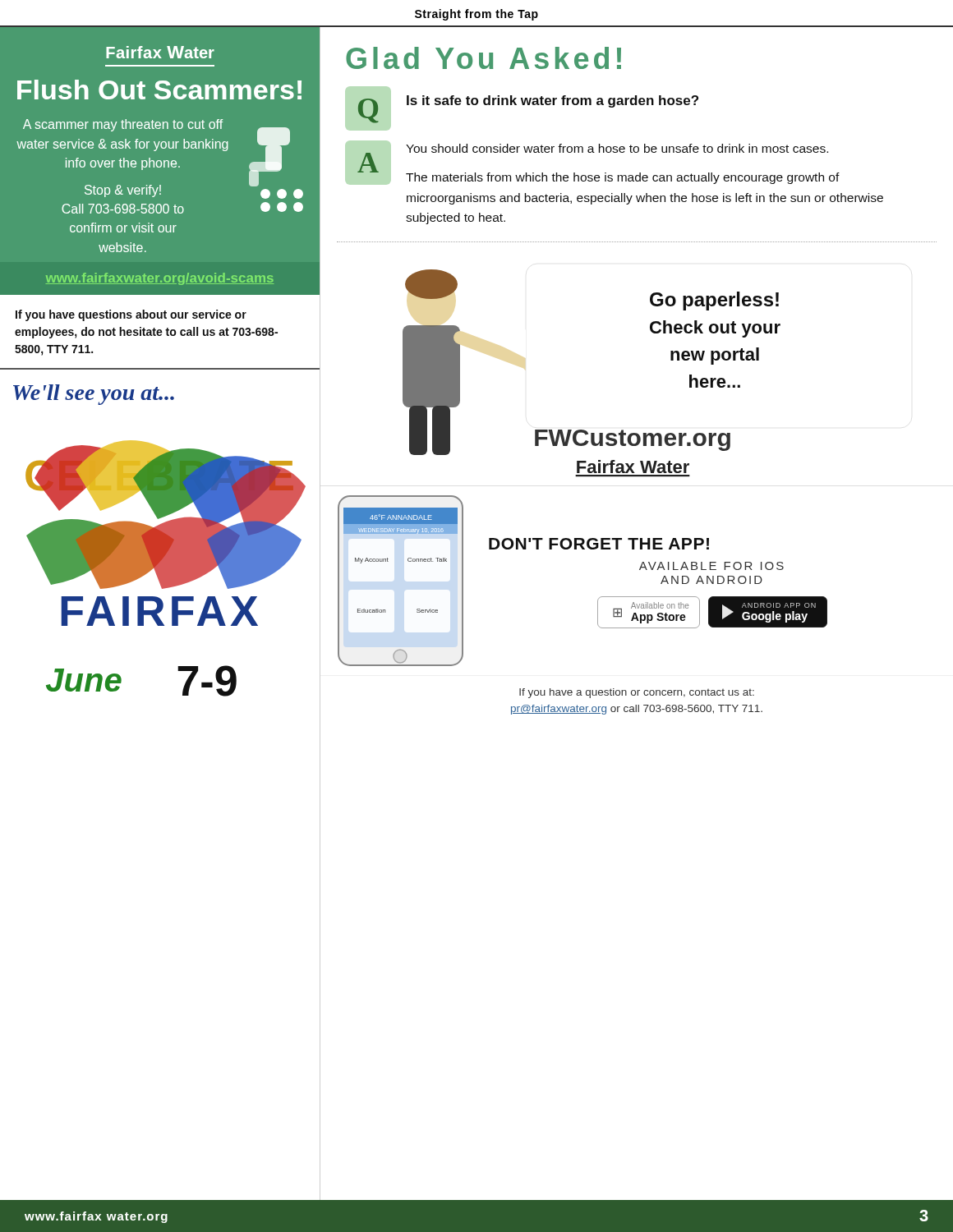953x1232 pixels.
Task: Find the text block starting "DON'T FORGET THE APP! AVAILABLE"
Action: pos(712,581)
